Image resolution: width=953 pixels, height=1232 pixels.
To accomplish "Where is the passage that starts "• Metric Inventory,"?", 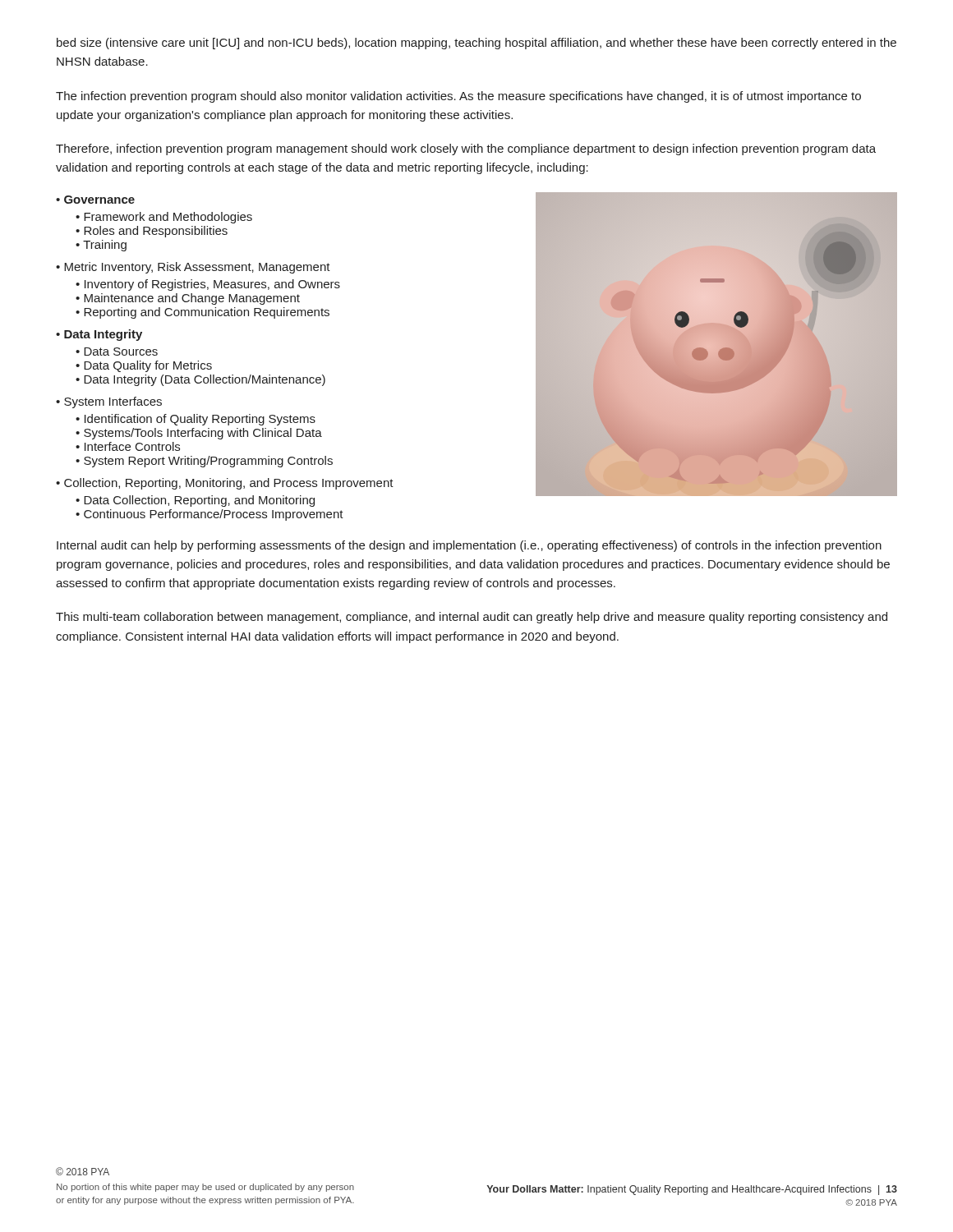I will (253, 289).
